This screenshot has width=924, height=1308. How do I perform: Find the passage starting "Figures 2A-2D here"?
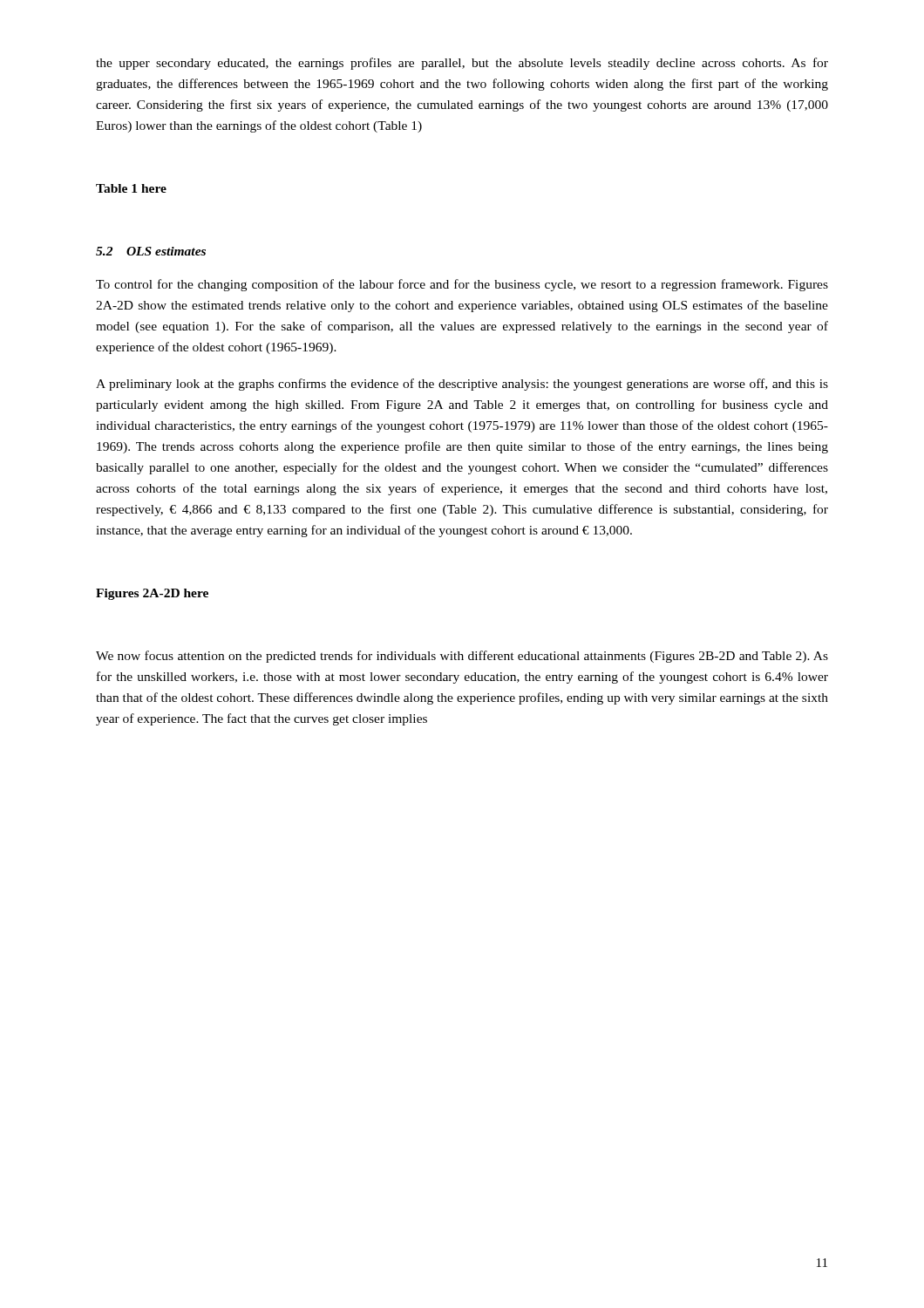152,593
